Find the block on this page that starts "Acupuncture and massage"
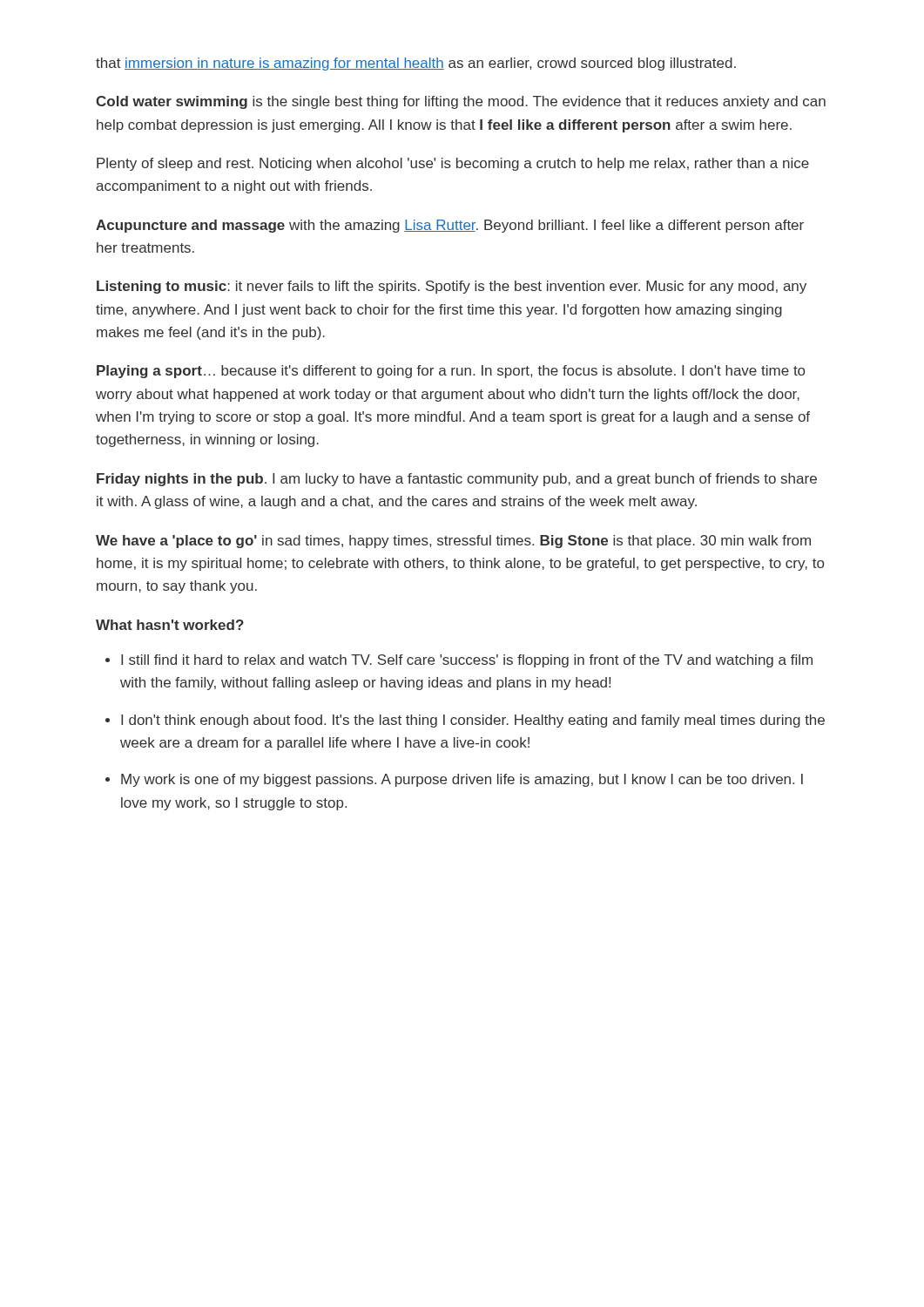The width and height of the screenshot is (924, 1307). (x=450, y=236)
